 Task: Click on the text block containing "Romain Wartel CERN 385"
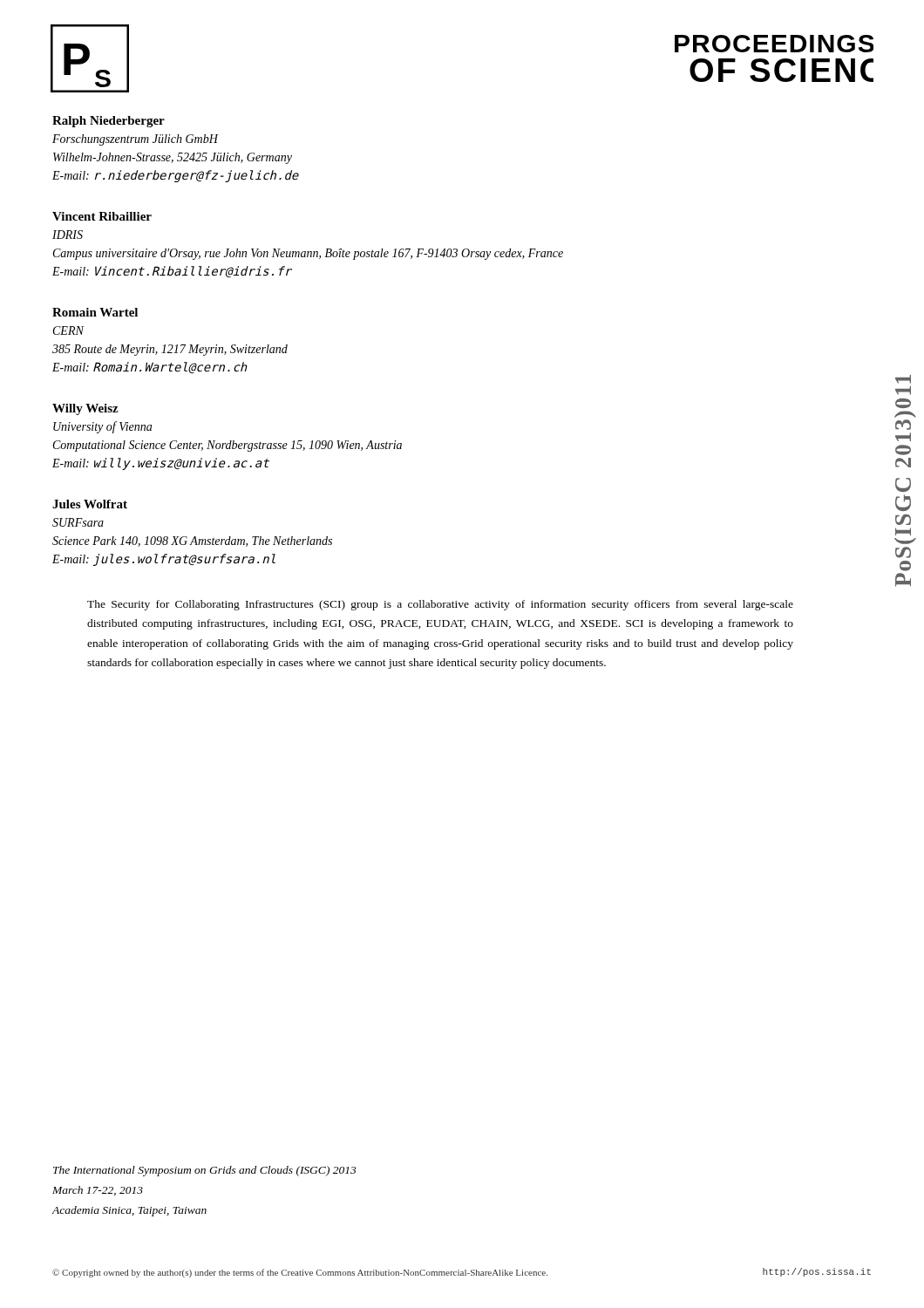[x=95, y=312]
